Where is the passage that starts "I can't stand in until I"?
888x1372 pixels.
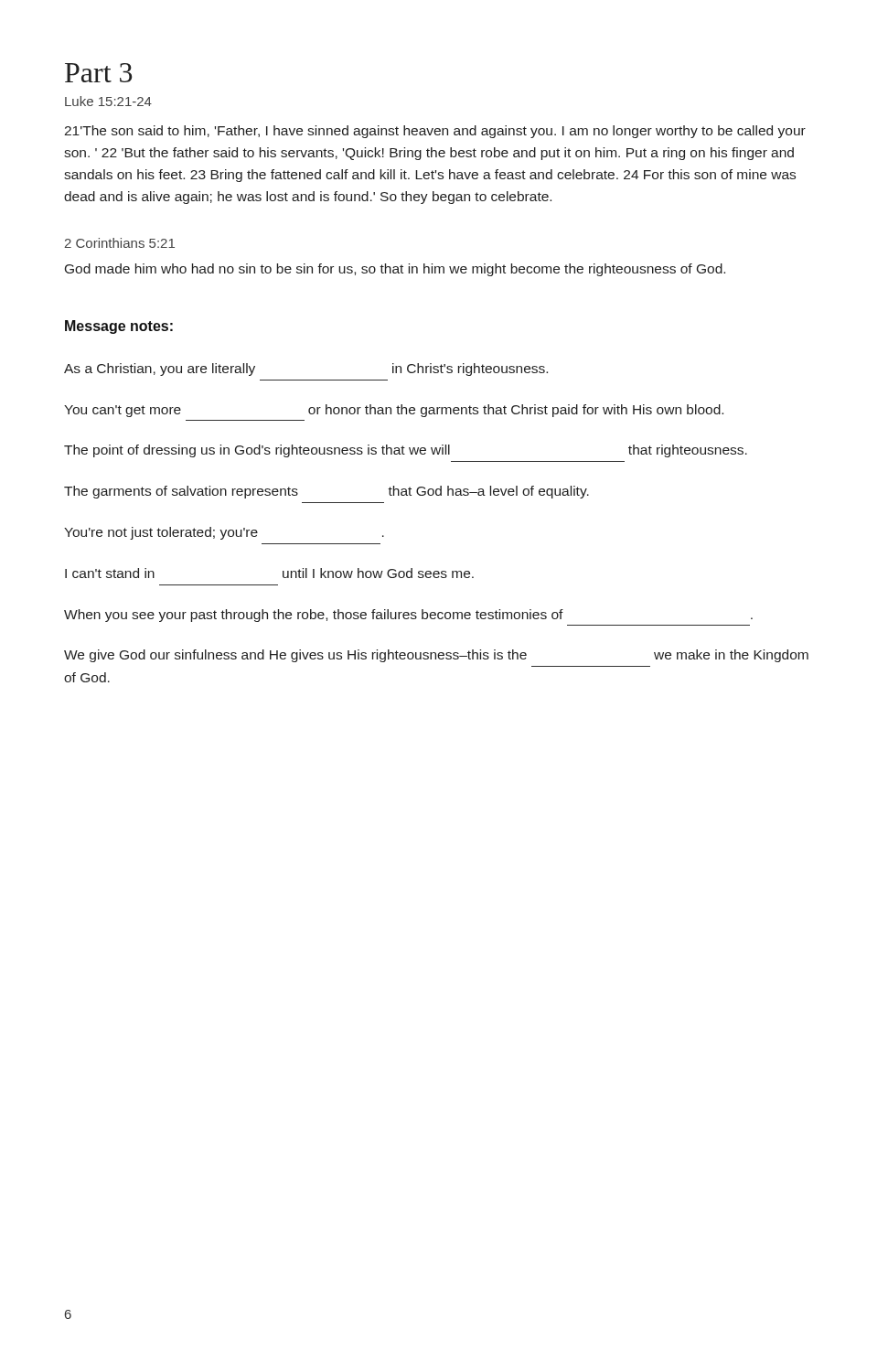(269, 575)
